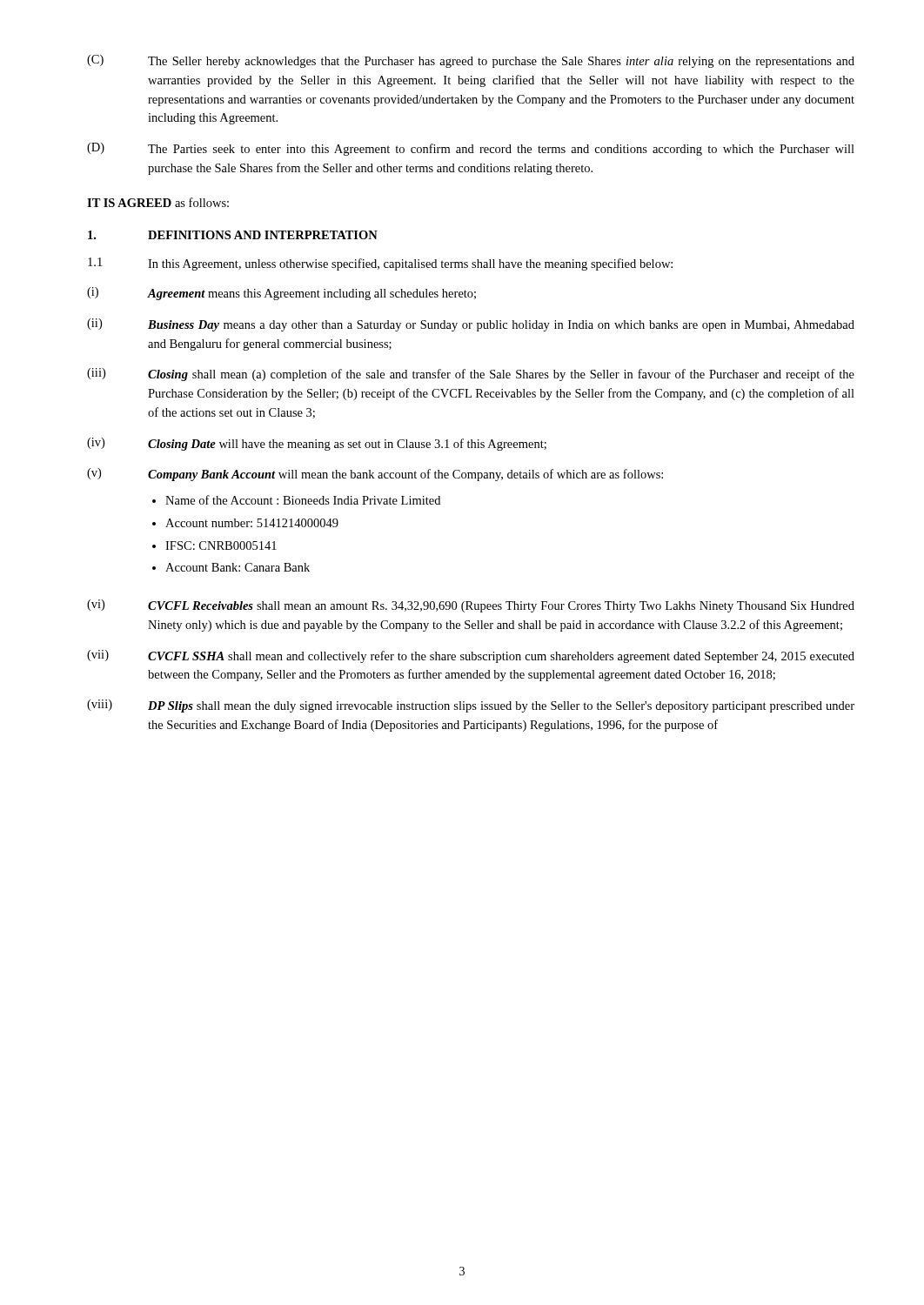Point to "IFSC: CNRB0005141"
This screenshot has width=924, height=1305.
click(221, 545)
